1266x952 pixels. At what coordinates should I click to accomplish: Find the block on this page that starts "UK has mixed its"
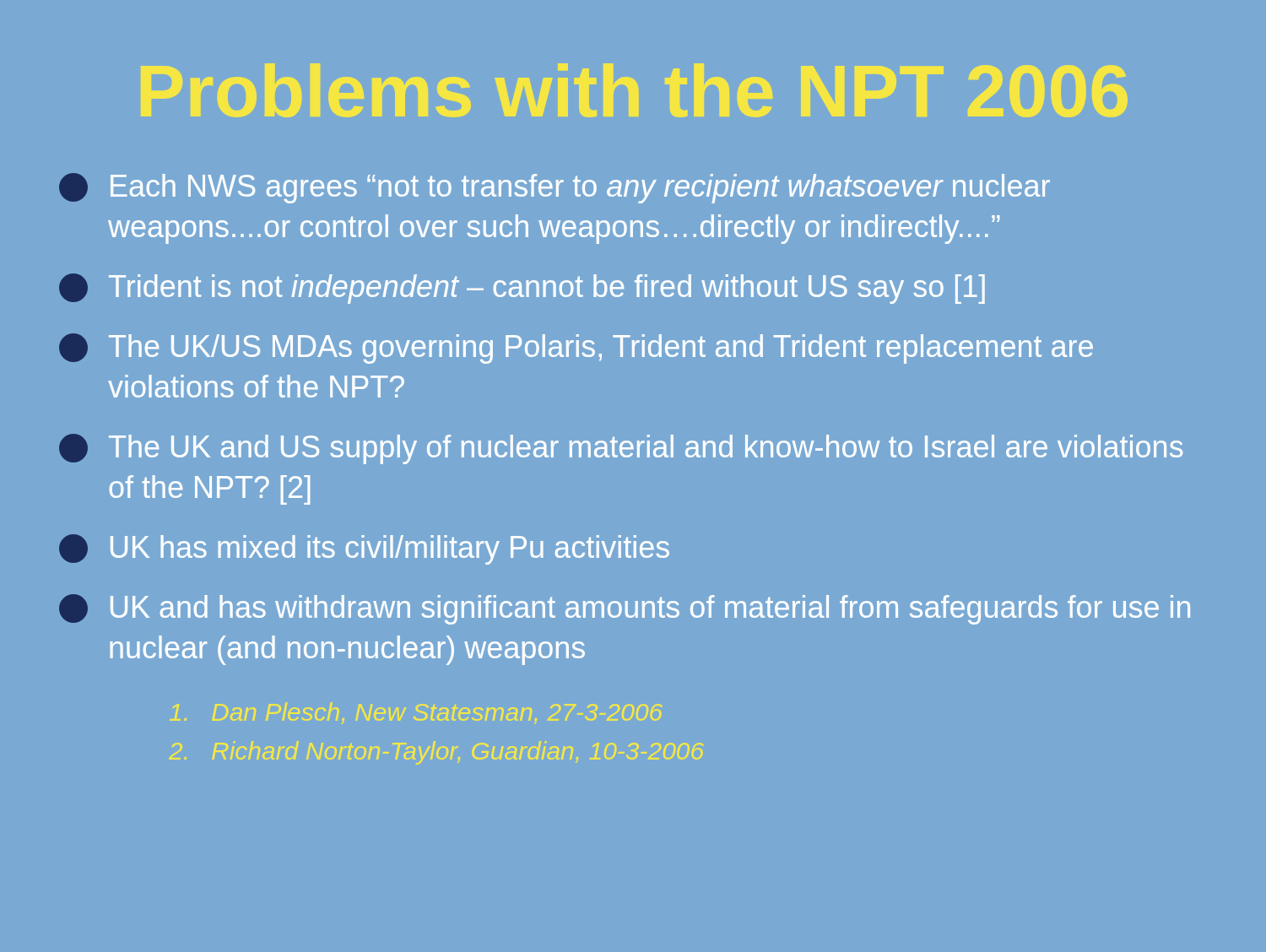coord(633,548)
